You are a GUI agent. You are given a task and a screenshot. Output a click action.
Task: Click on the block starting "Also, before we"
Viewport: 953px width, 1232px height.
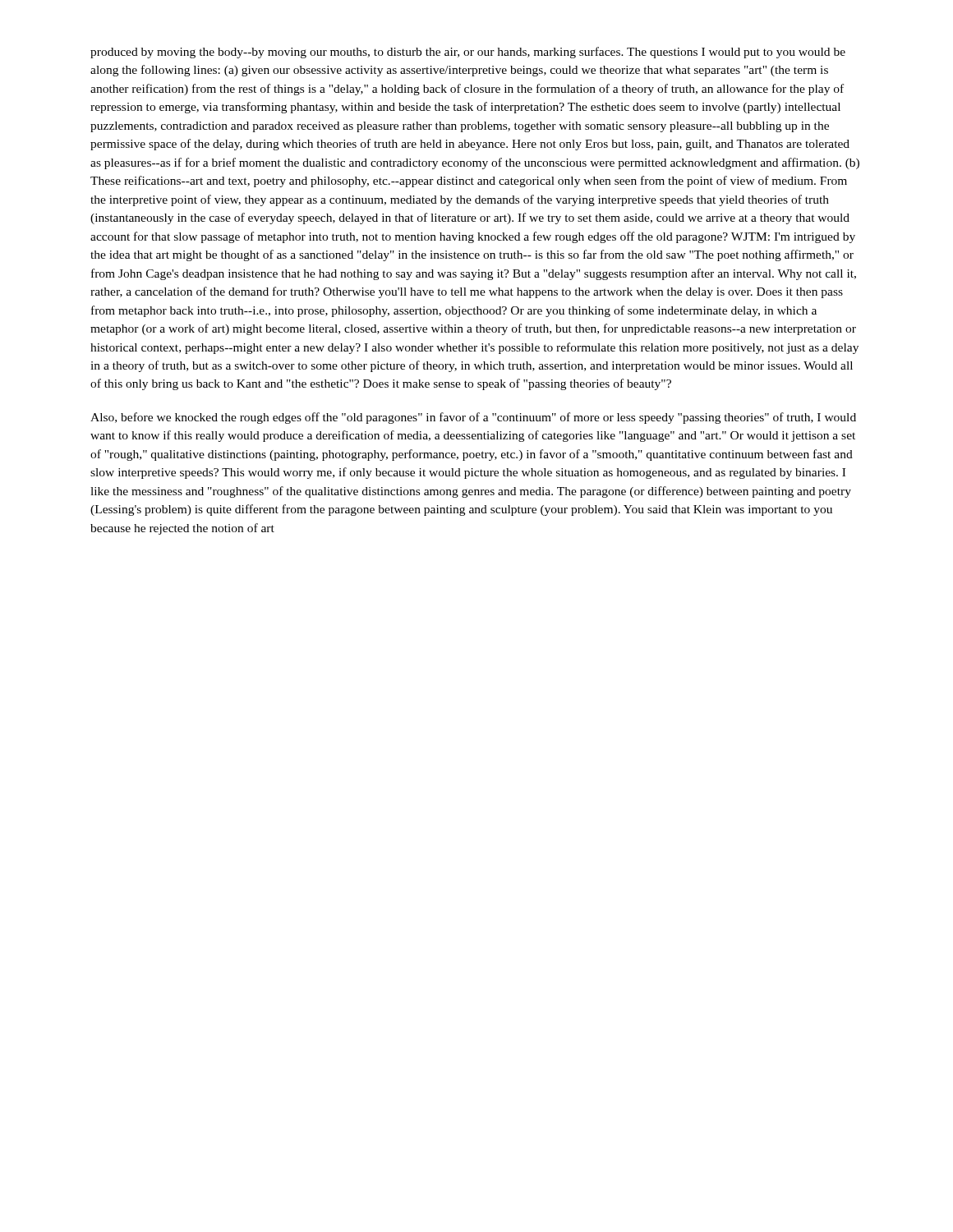point(473,472)
